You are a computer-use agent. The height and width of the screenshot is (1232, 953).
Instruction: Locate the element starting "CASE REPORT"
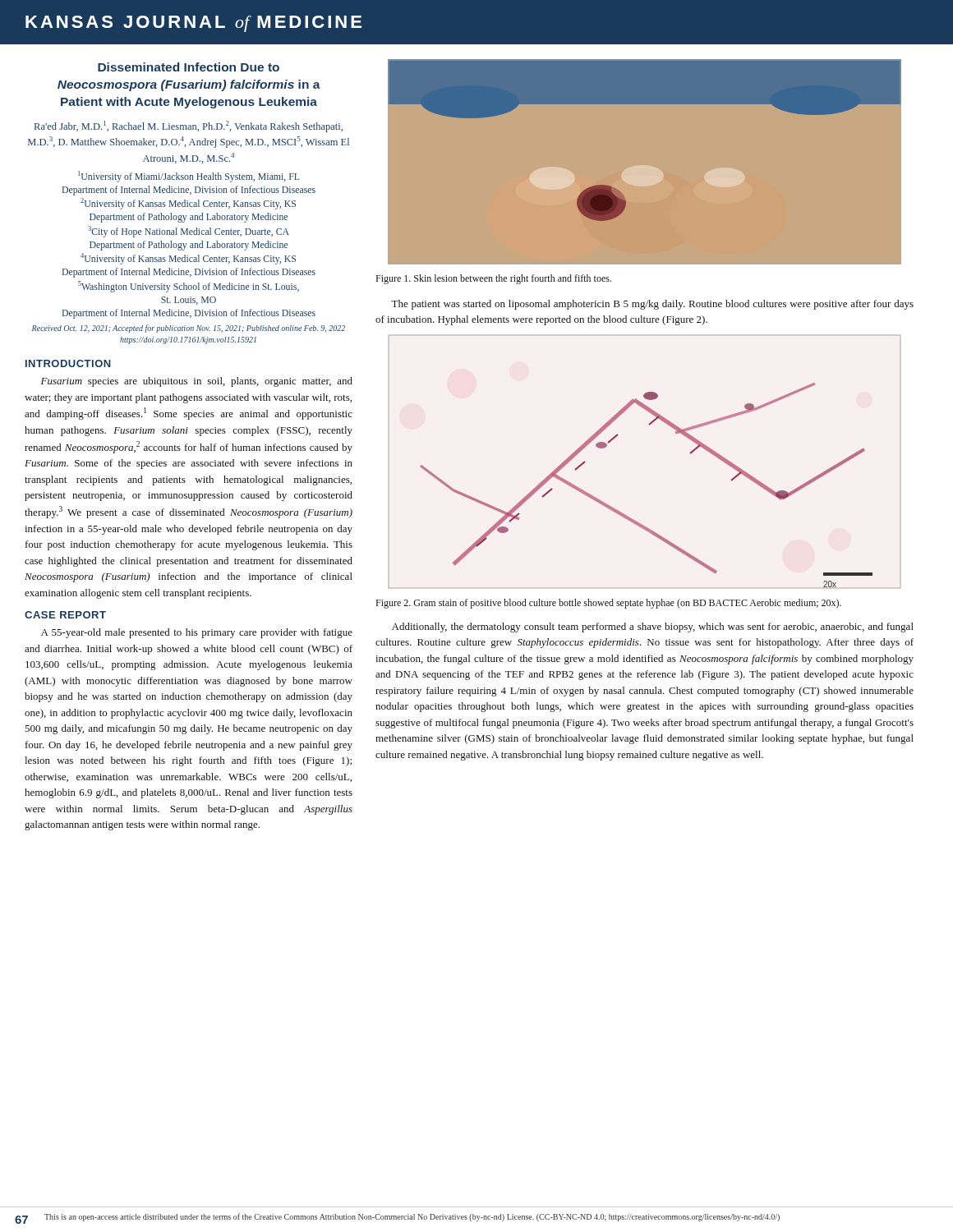click(x=66, y=615)
